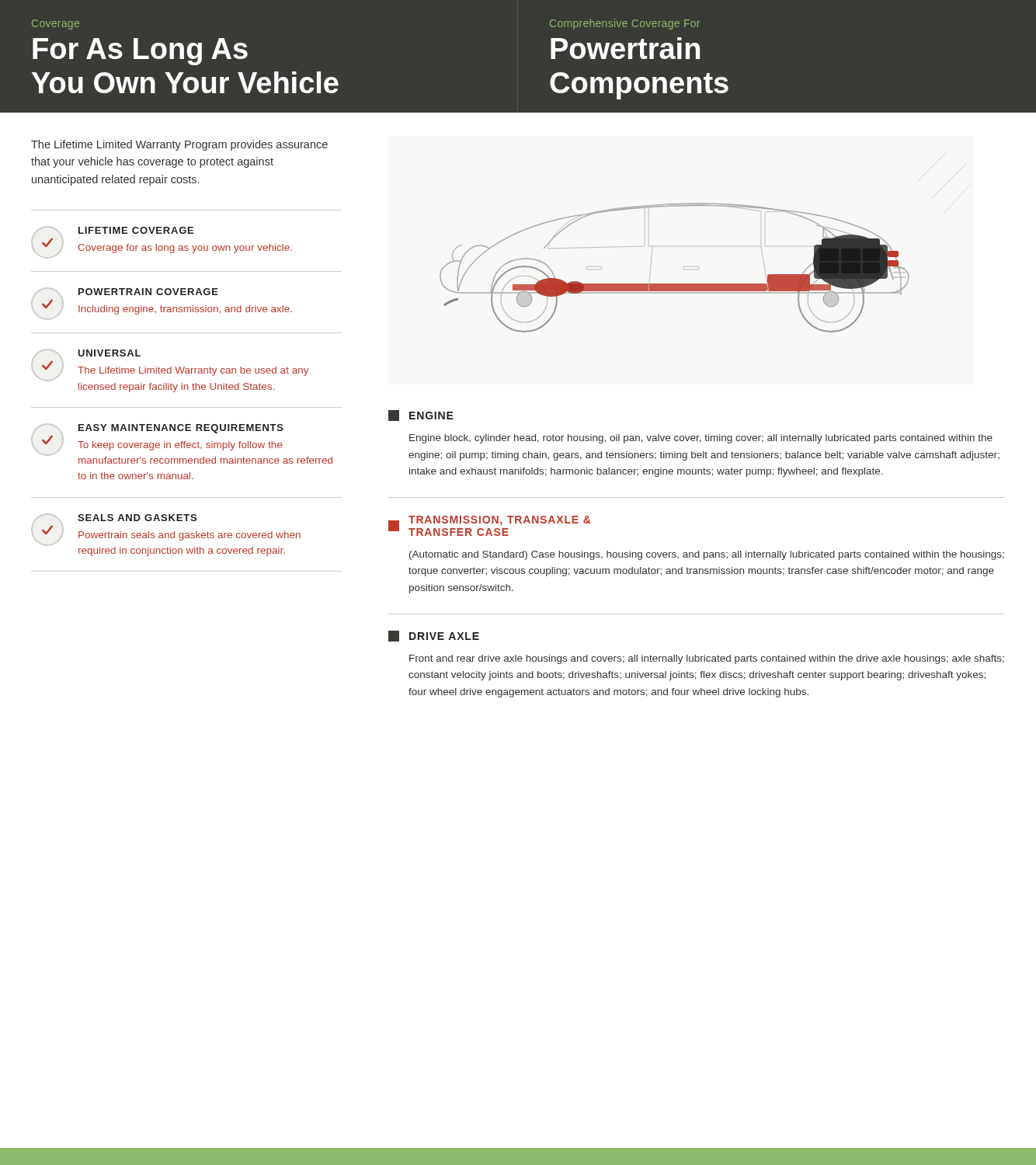Select the text block starting "Universal The Lifetime Limited Warranty can be"
Viewport: 1036px width, 1165px height.
tap(186, 371)
